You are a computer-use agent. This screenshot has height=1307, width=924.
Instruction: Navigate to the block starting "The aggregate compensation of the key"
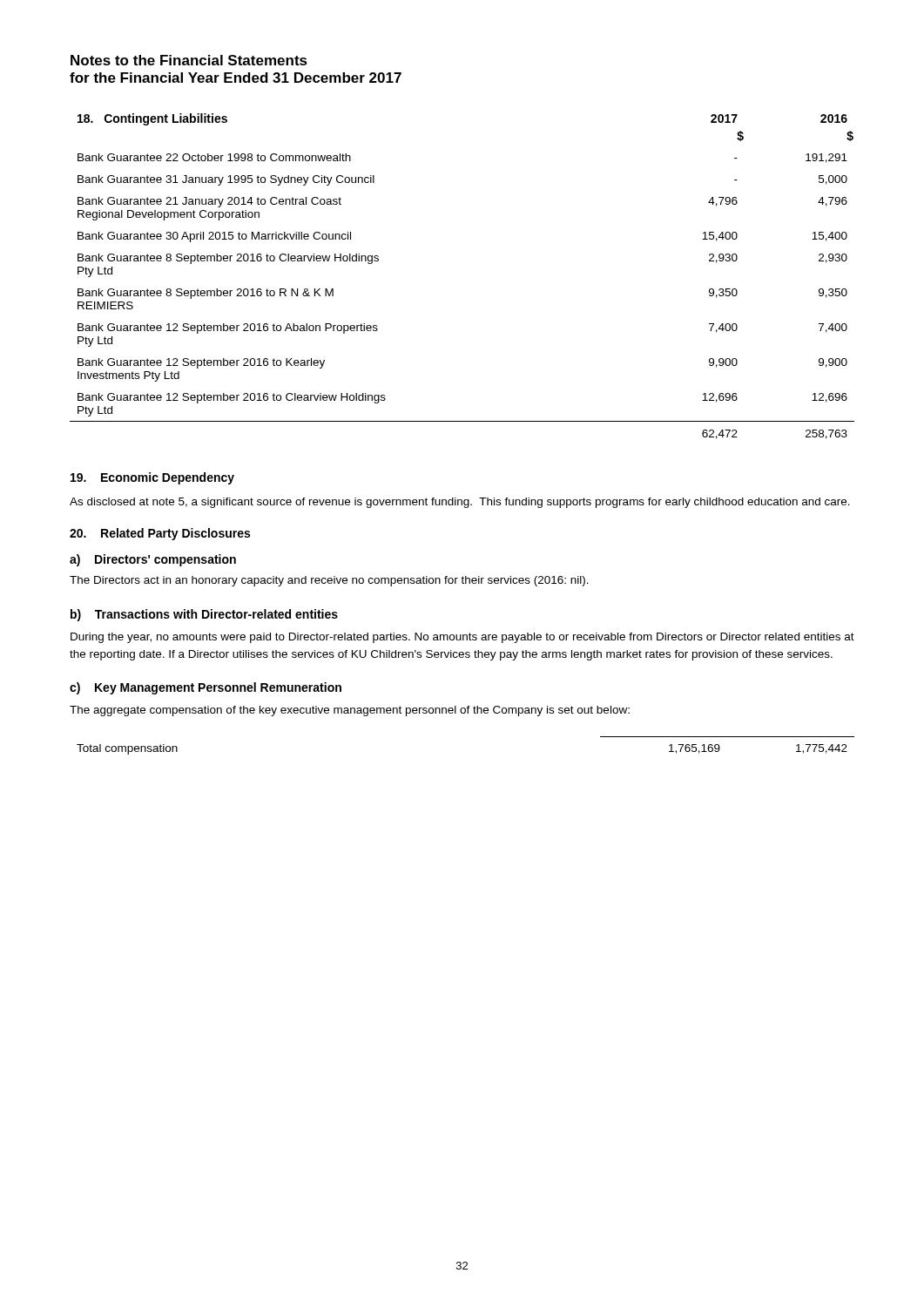pos(350,710)
